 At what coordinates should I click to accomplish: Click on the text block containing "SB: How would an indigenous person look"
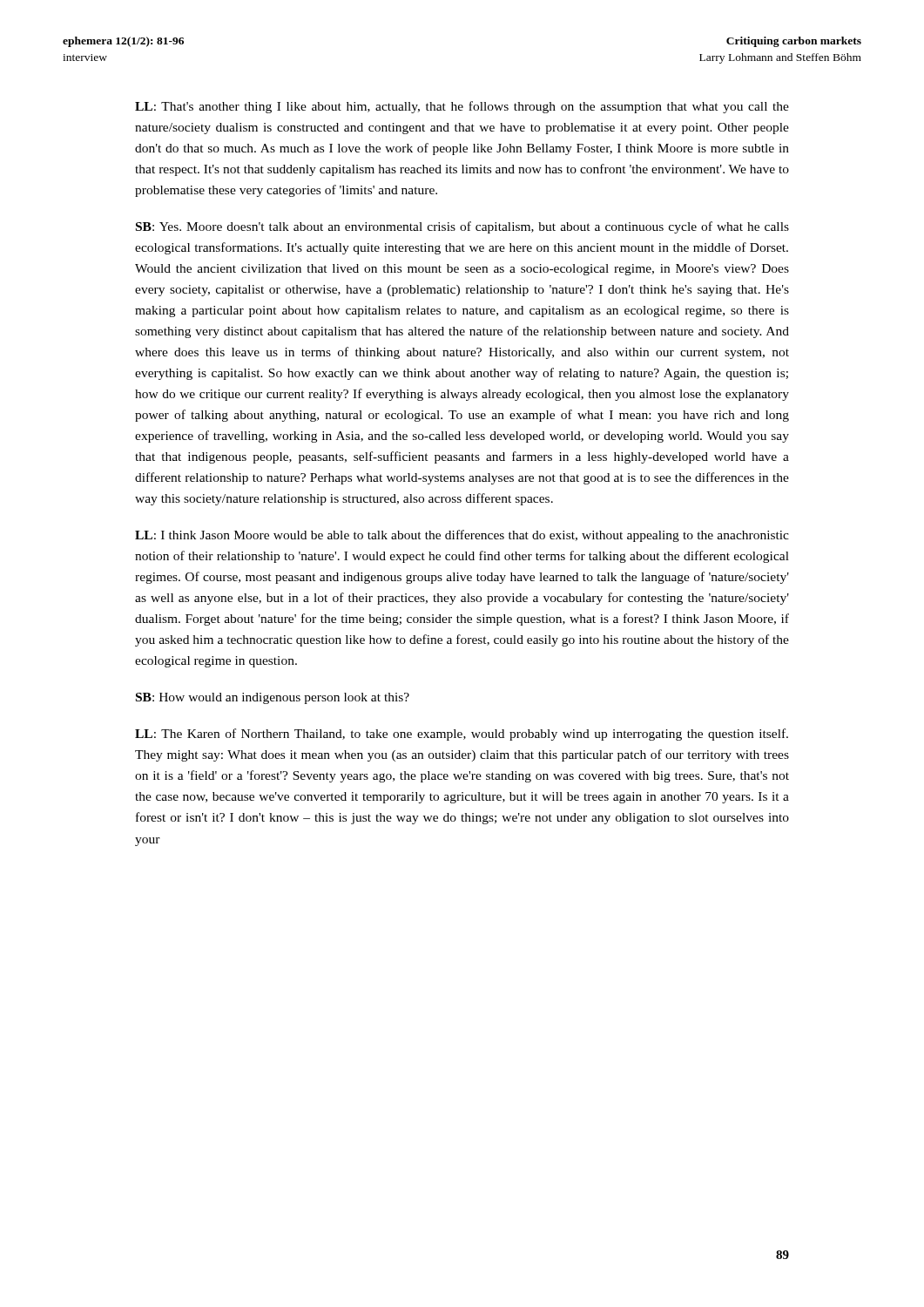point(272,697)
